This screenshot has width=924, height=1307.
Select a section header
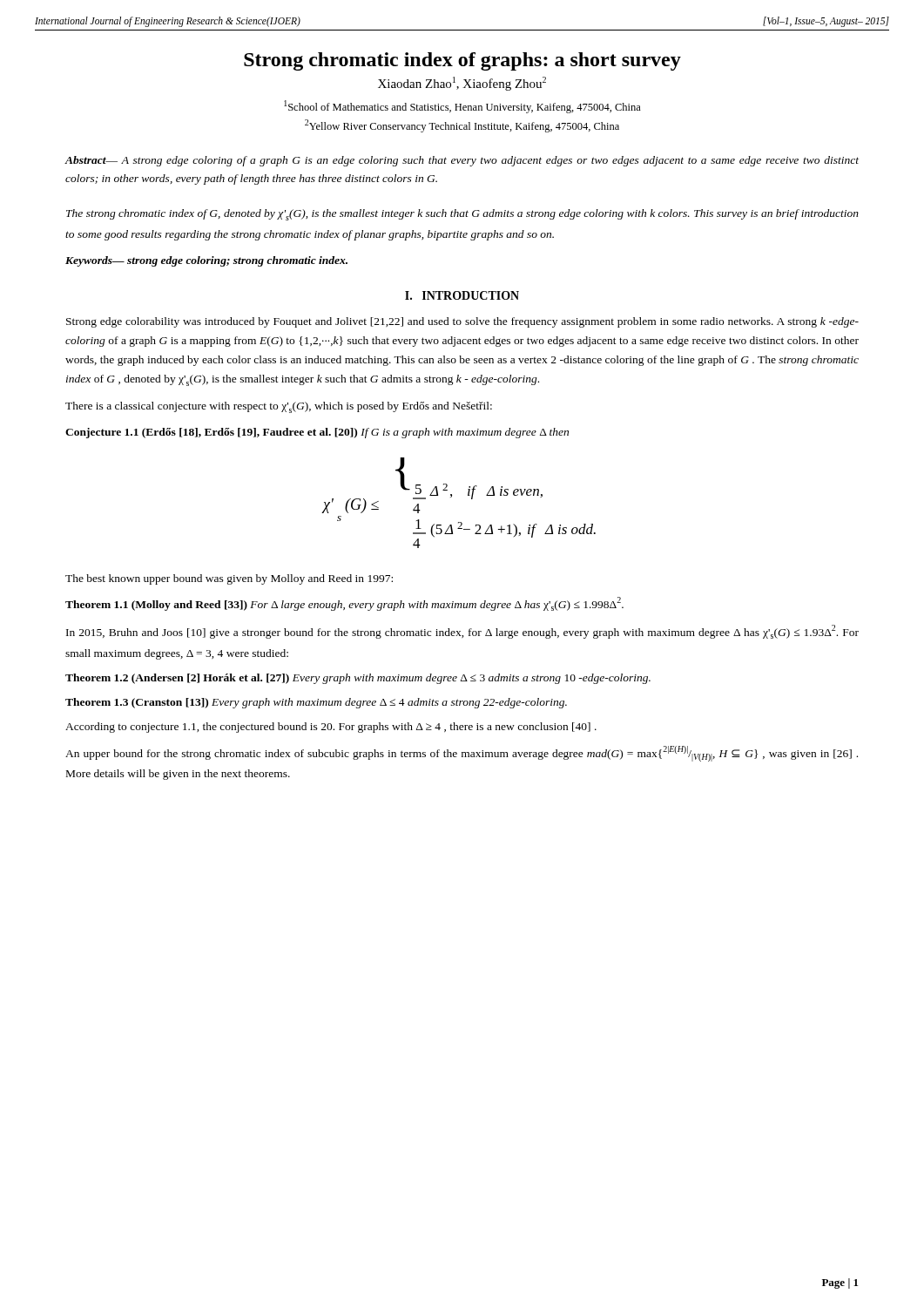[462, 295]
